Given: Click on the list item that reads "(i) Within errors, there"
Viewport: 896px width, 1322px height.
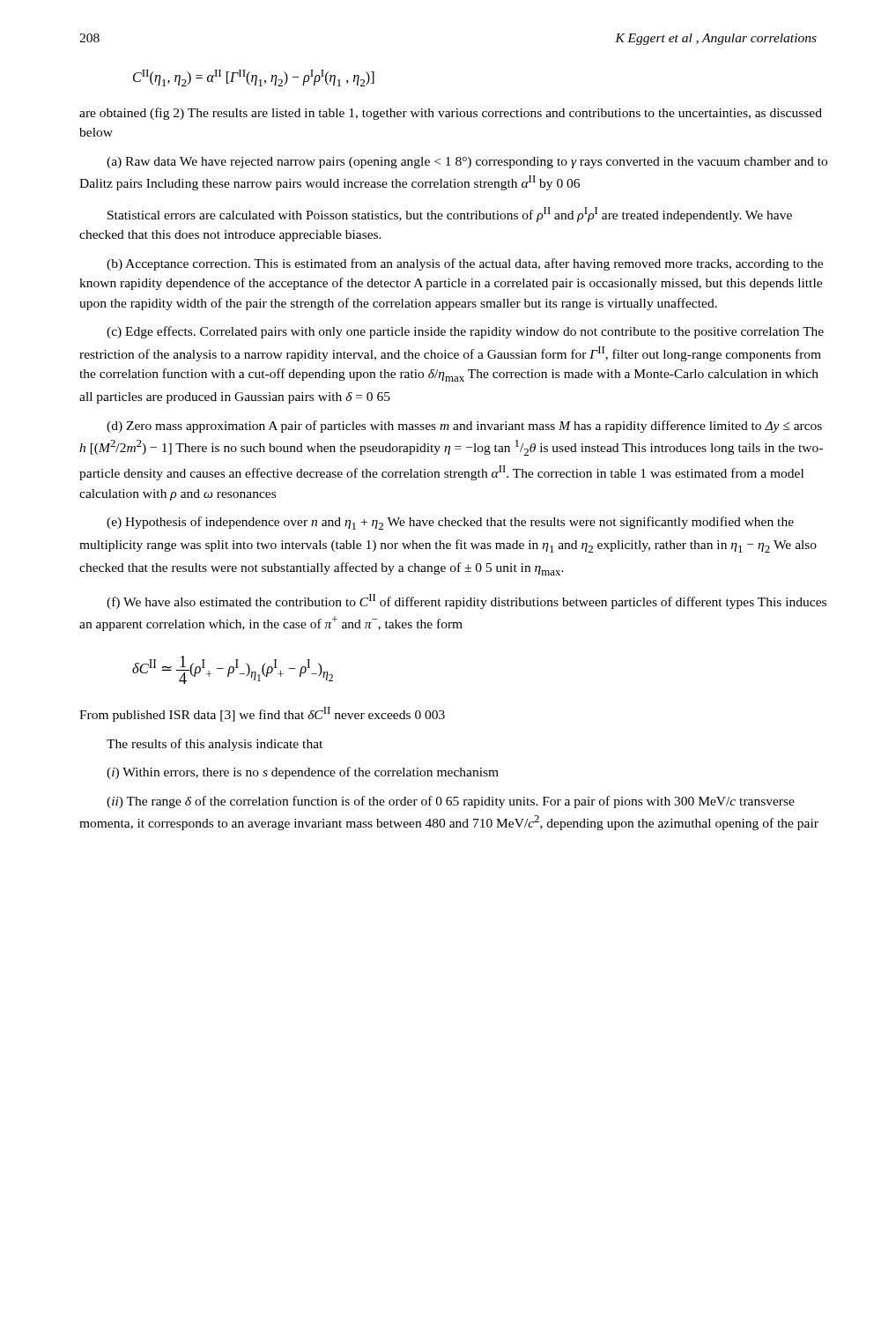Looking at the screenshot, I should [455, 772].
